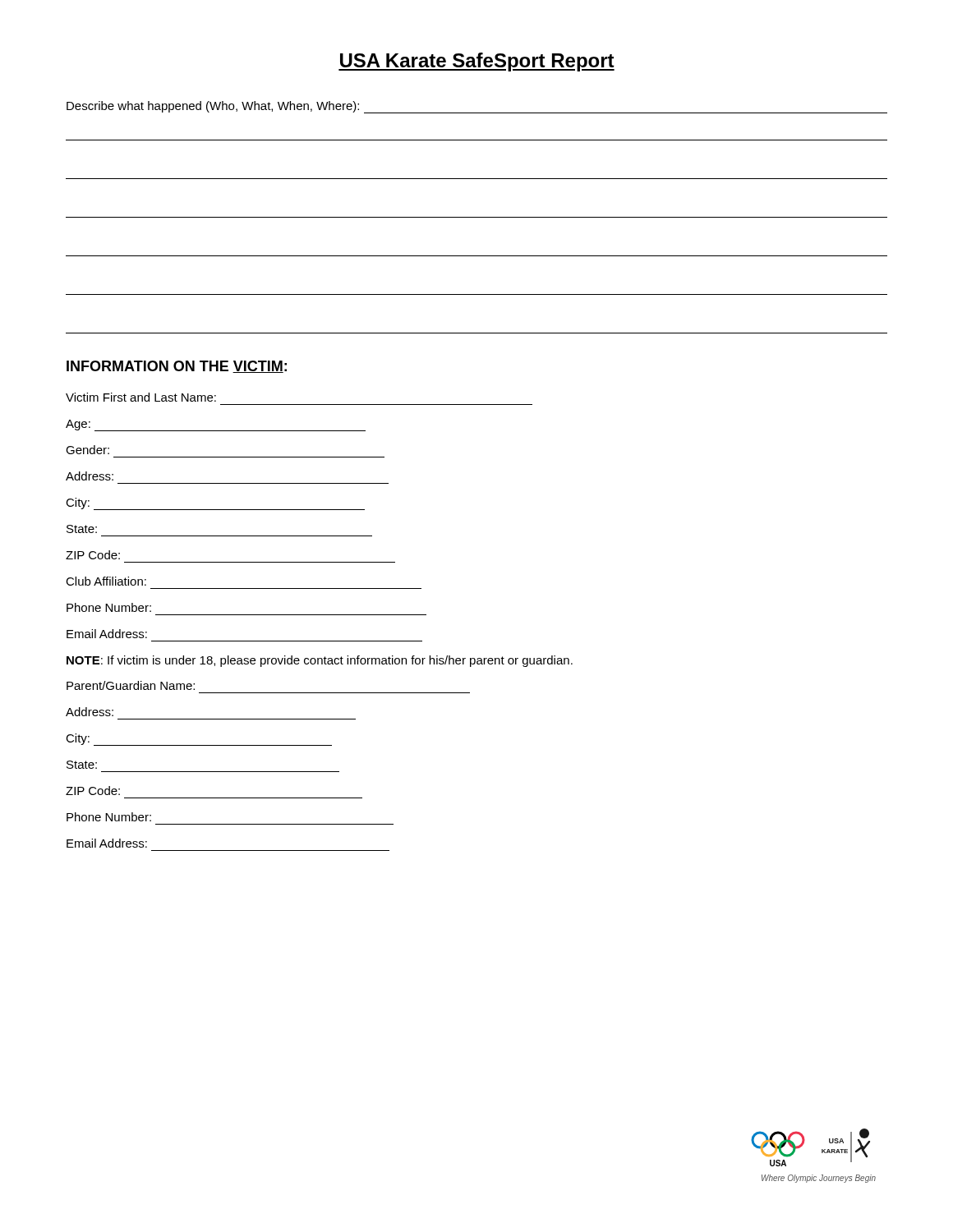Click on the text block containing "NOTE: If victim is under"
The width and height of the screenshot is (953, 1232).
(320, 660)
